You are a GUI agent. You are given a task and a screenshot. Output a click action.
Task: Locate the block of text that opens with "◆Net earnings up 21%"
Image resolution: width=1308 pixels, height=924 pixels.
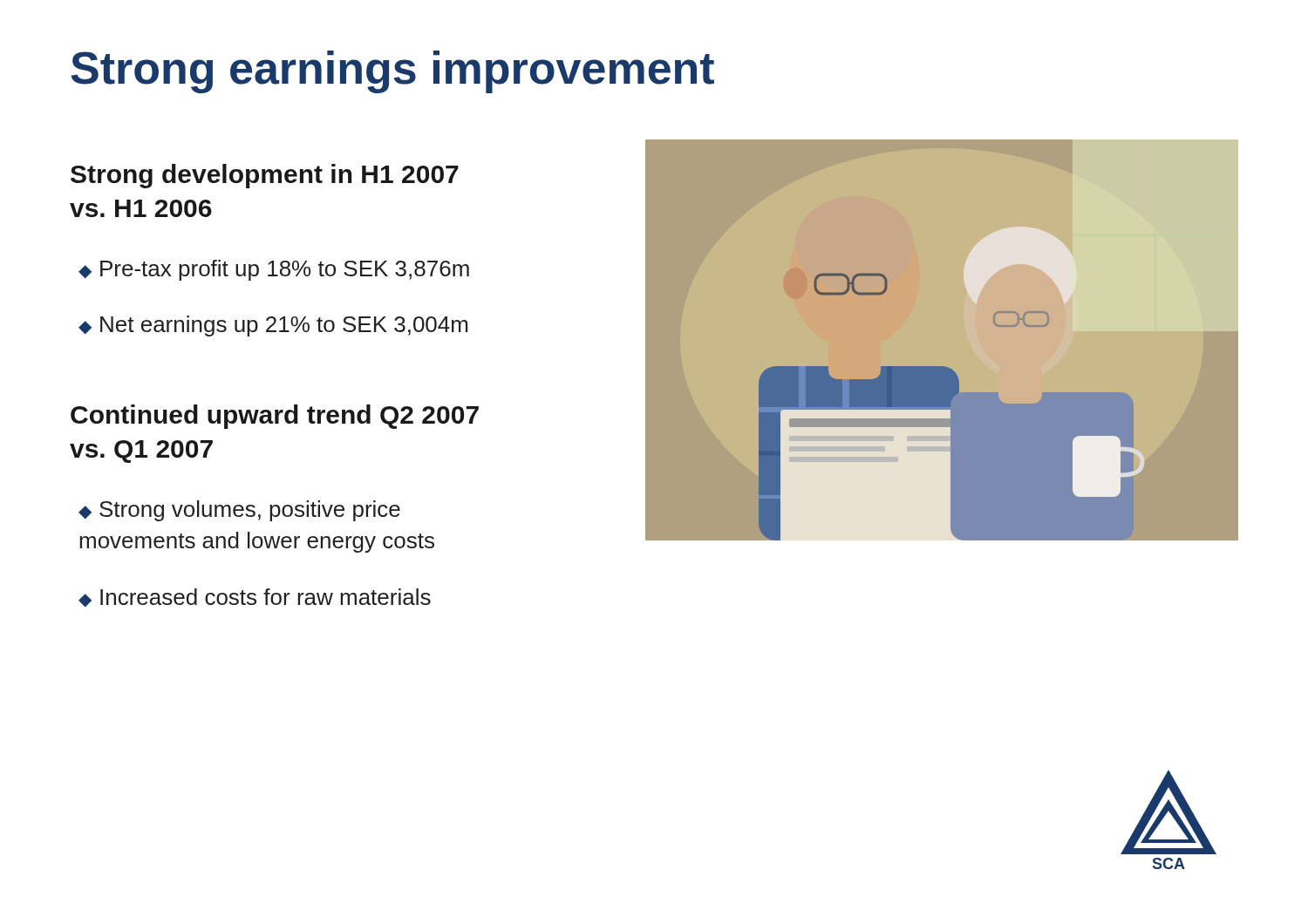pyautogui.click(x=274, y=325)
